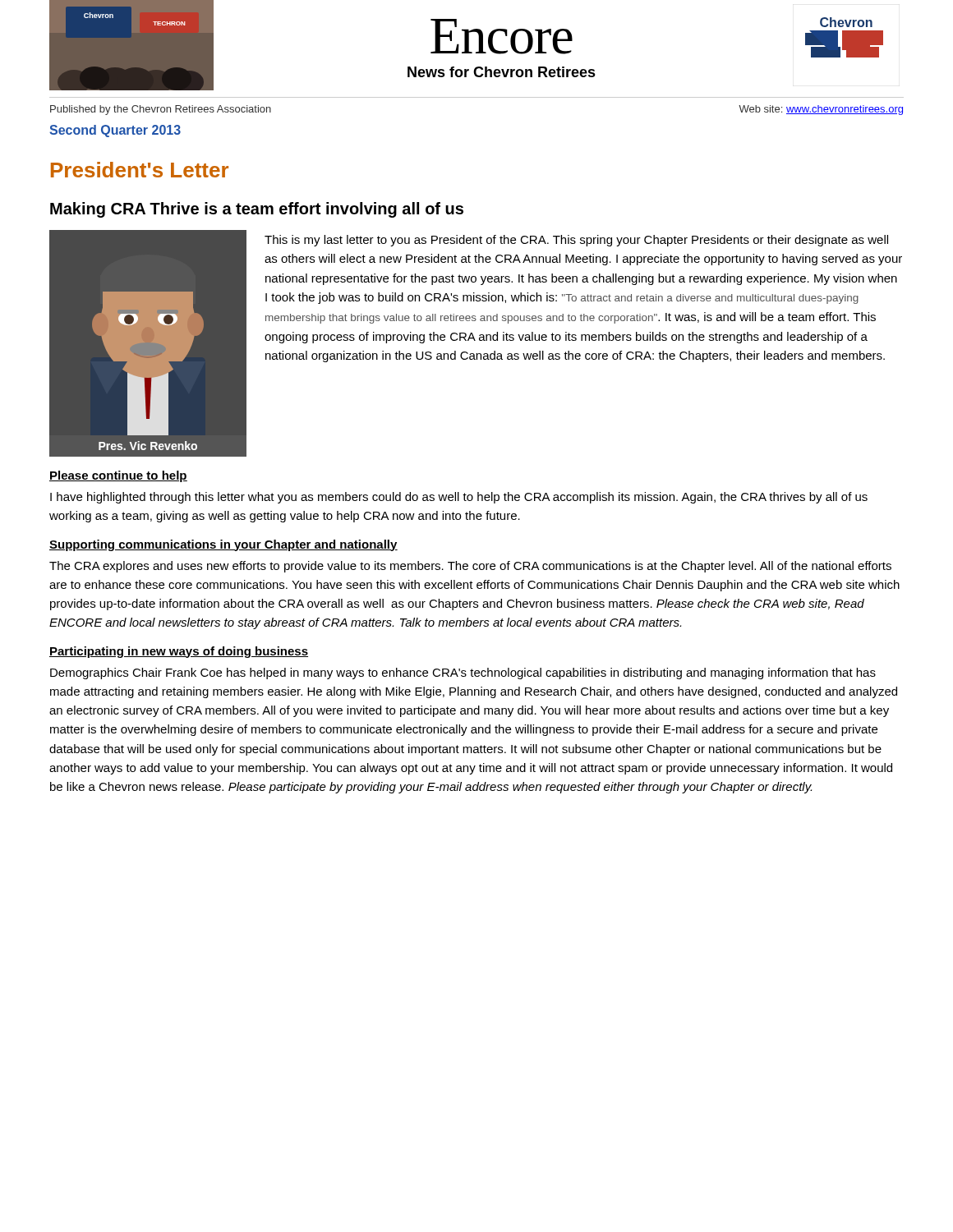The height and width of the screenshot is (1232, 953).
Task: Point to the region starting "Second Quarter 2013"
Action: coord(115,130)
